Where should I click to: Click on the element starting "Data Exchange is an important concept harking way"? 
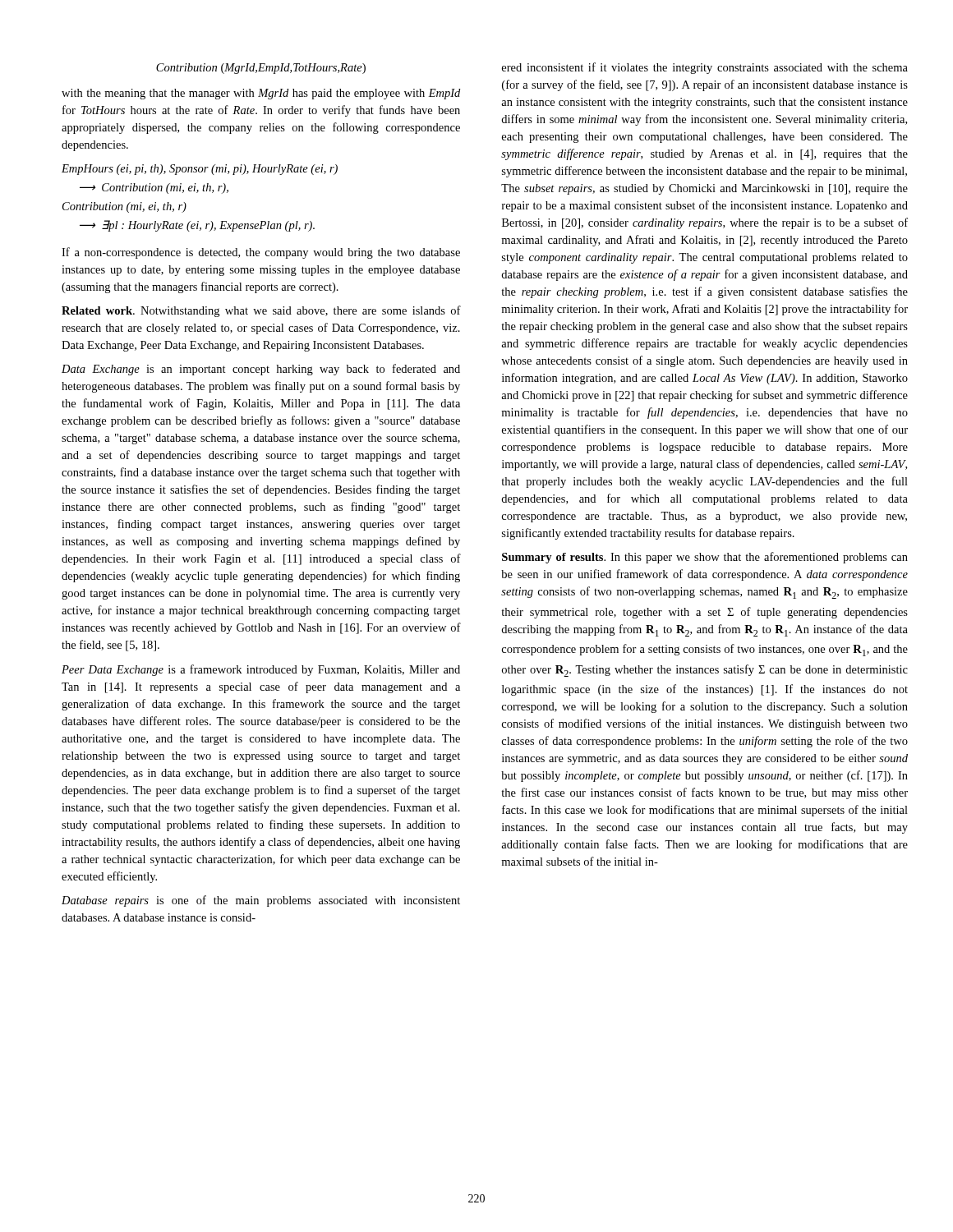coord(261,507)
